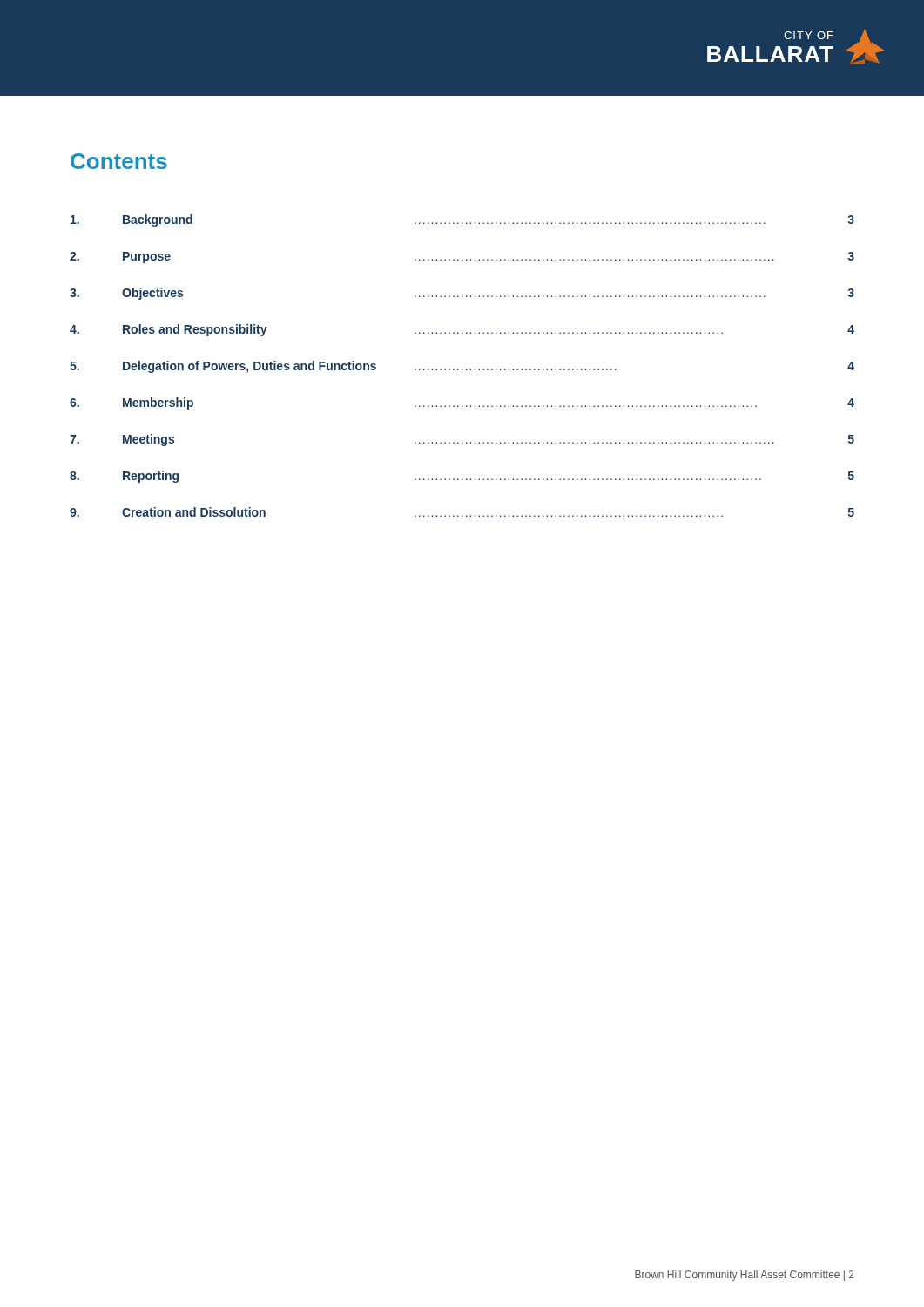Point to the region starting "2. Purpose"
The height and width of the screenshot is (1307, 924).
pos(462,256)
